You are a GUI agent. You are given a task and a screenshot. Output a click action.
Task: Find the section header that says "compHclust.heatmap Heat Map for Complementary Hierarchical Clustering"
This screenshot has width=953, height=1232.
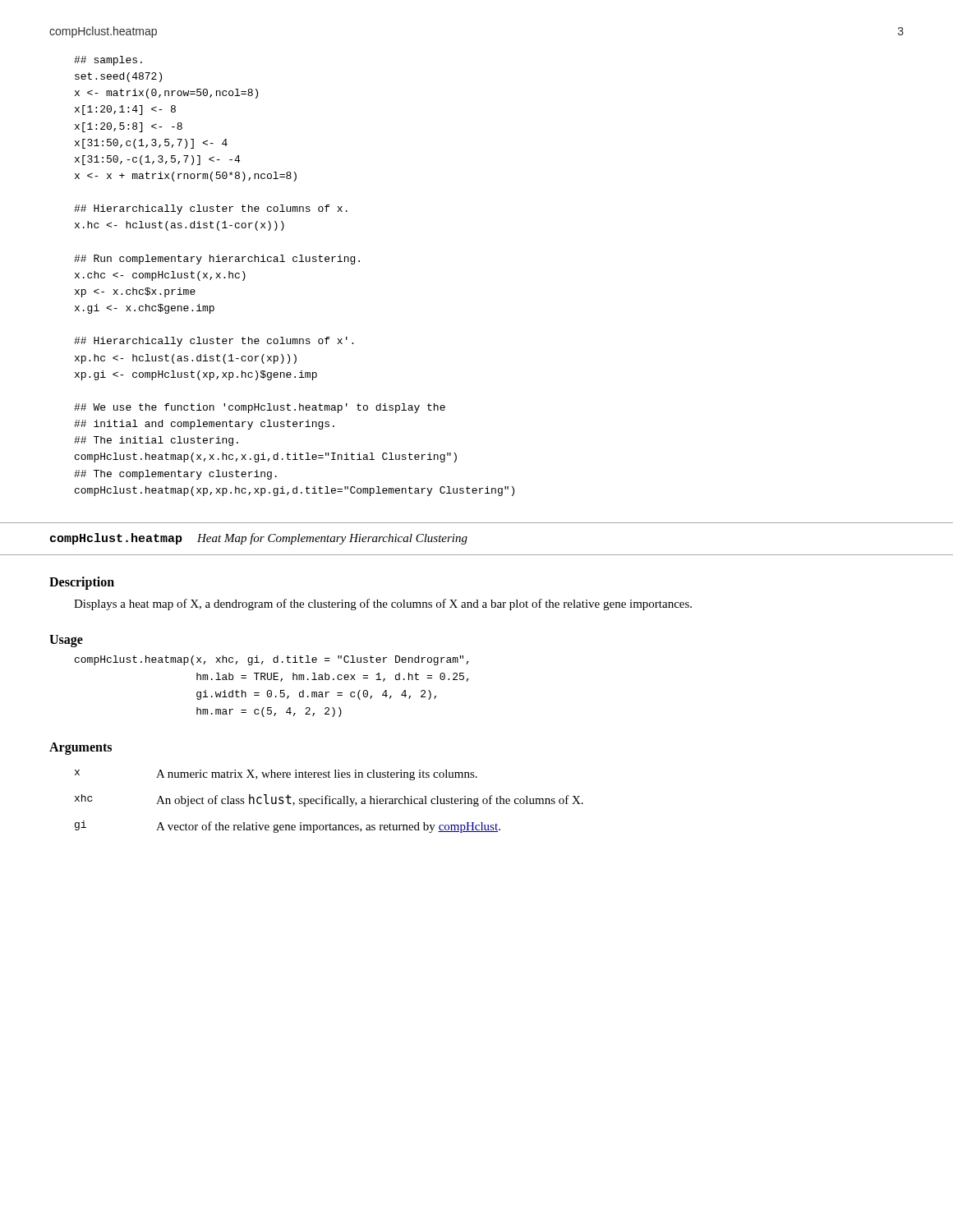coord(258,539)
